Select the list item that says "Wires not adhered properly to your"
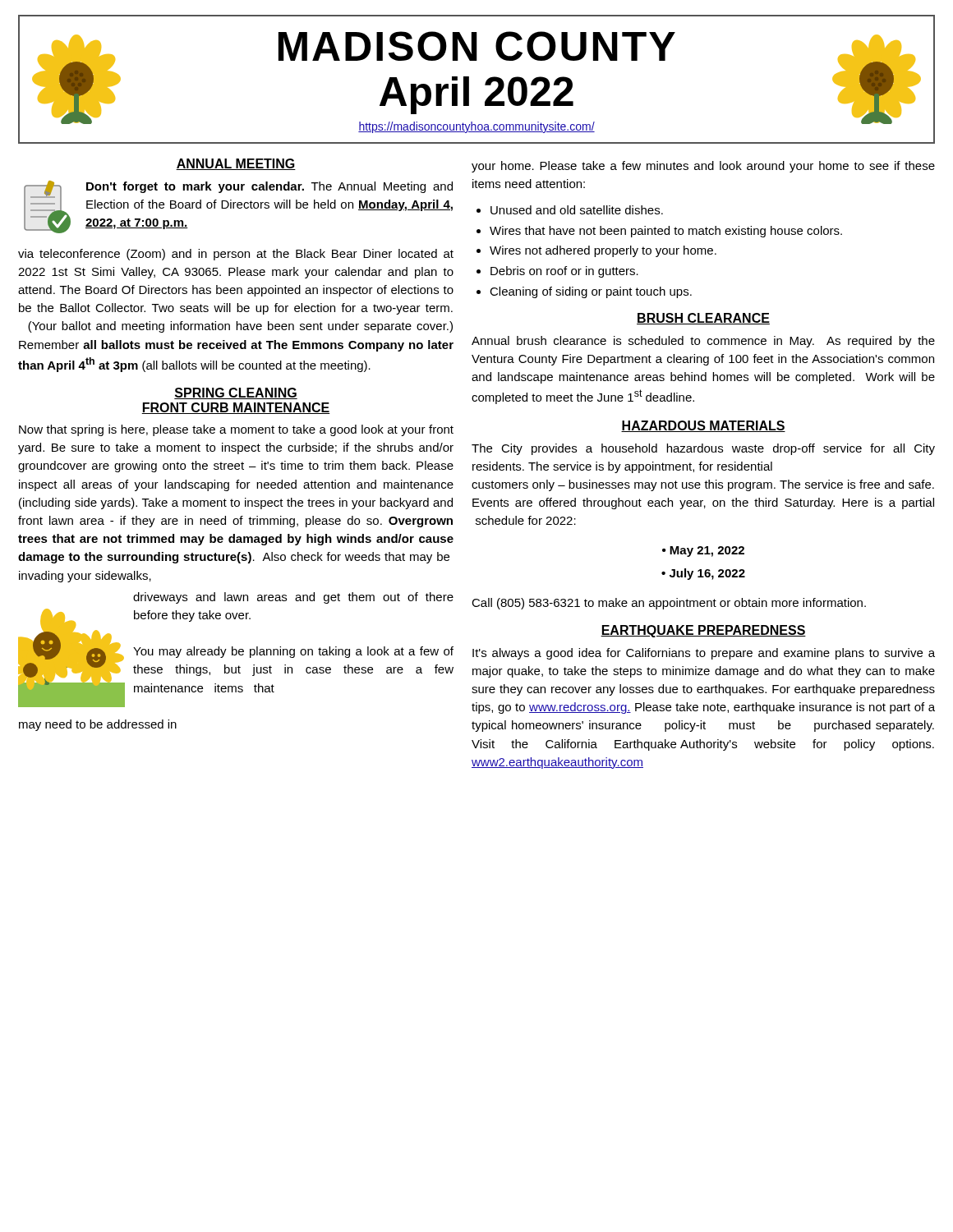953x1232 pixels. (603, 250)
